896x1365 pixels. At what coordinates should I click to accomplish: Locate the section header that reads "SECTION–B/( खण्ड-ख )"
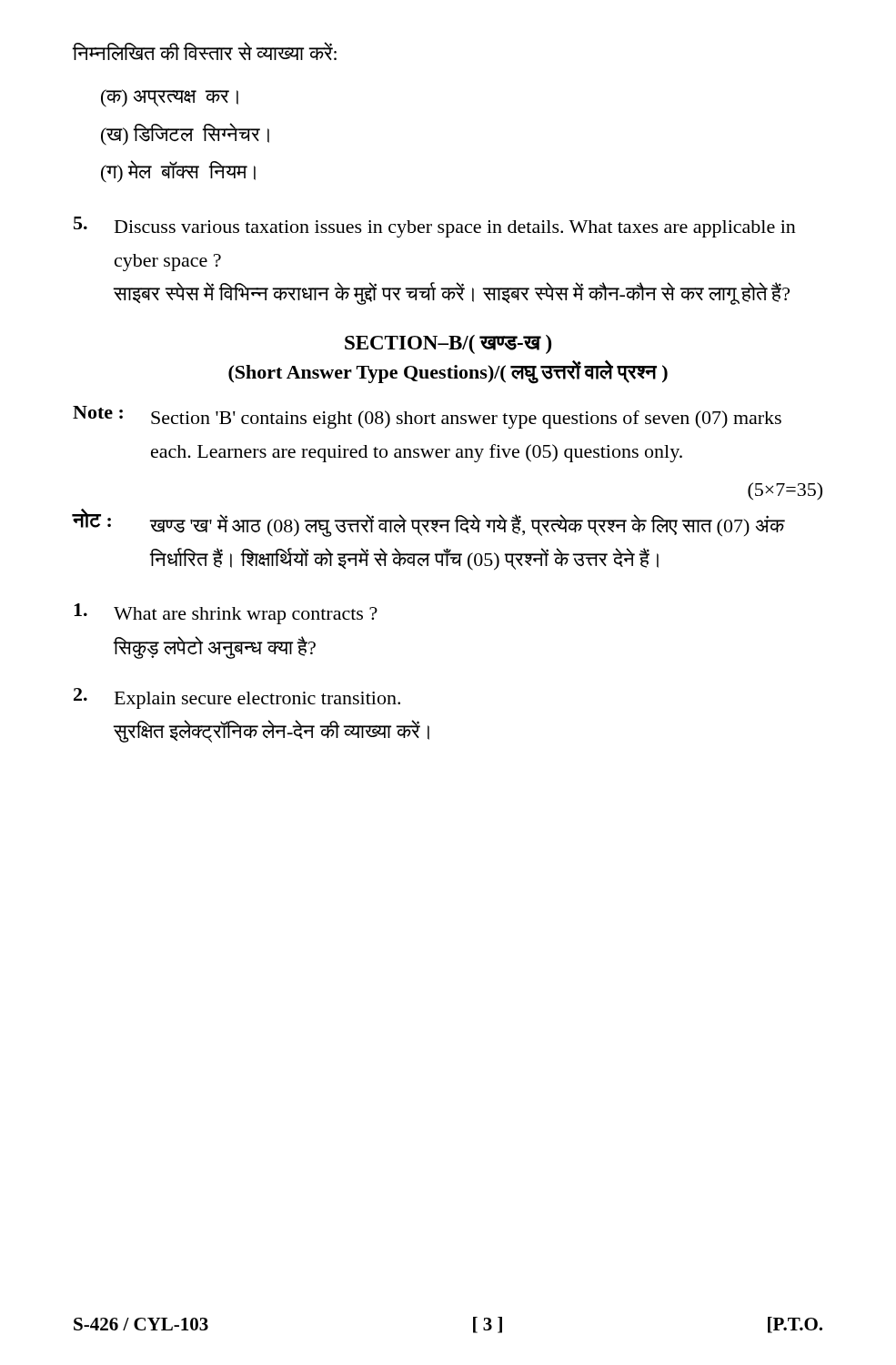(448, 342)
